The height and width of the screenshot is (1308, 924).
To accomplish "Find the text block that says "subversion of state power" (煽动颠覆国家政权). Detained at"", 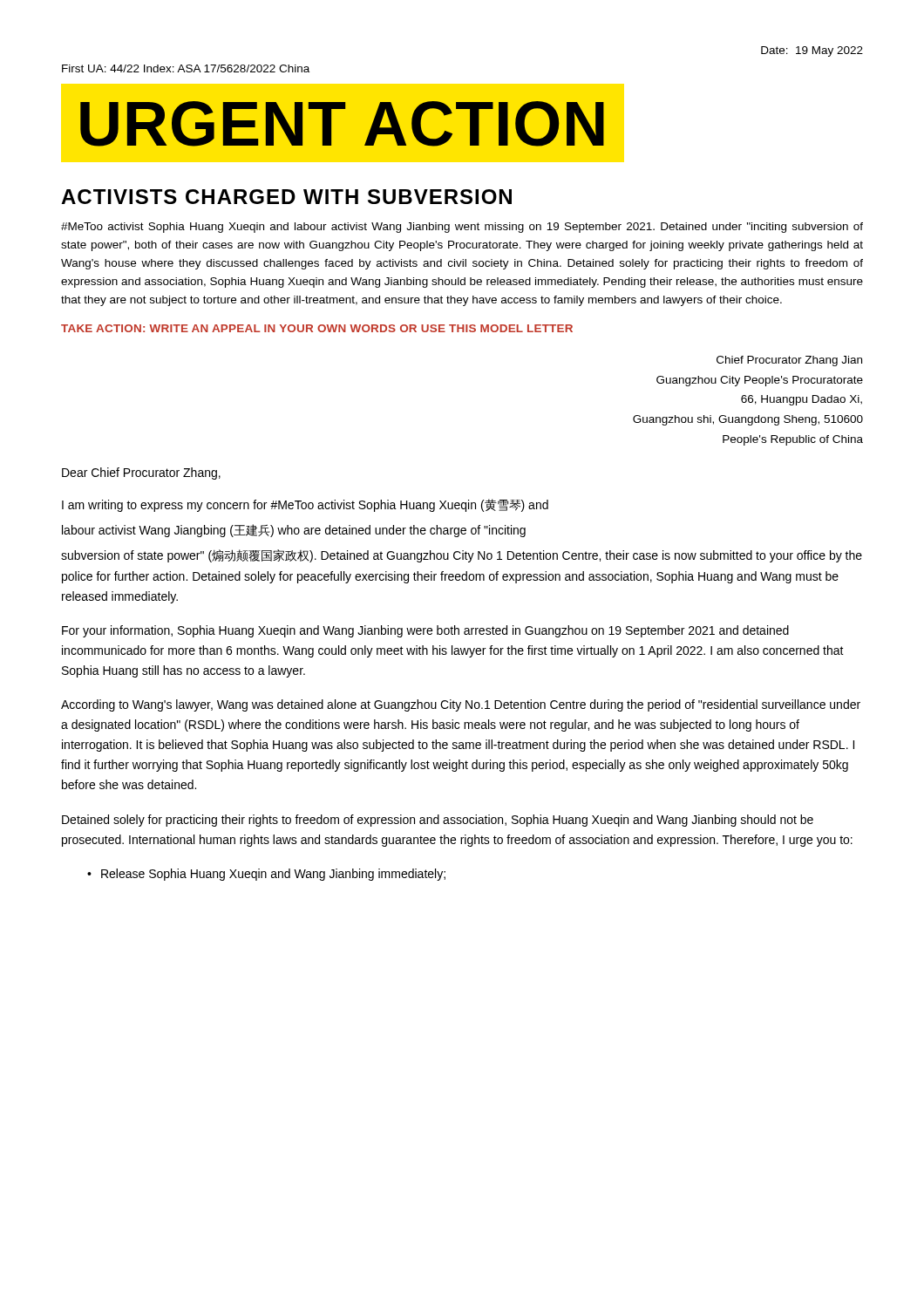I will (x=462, y=576).
